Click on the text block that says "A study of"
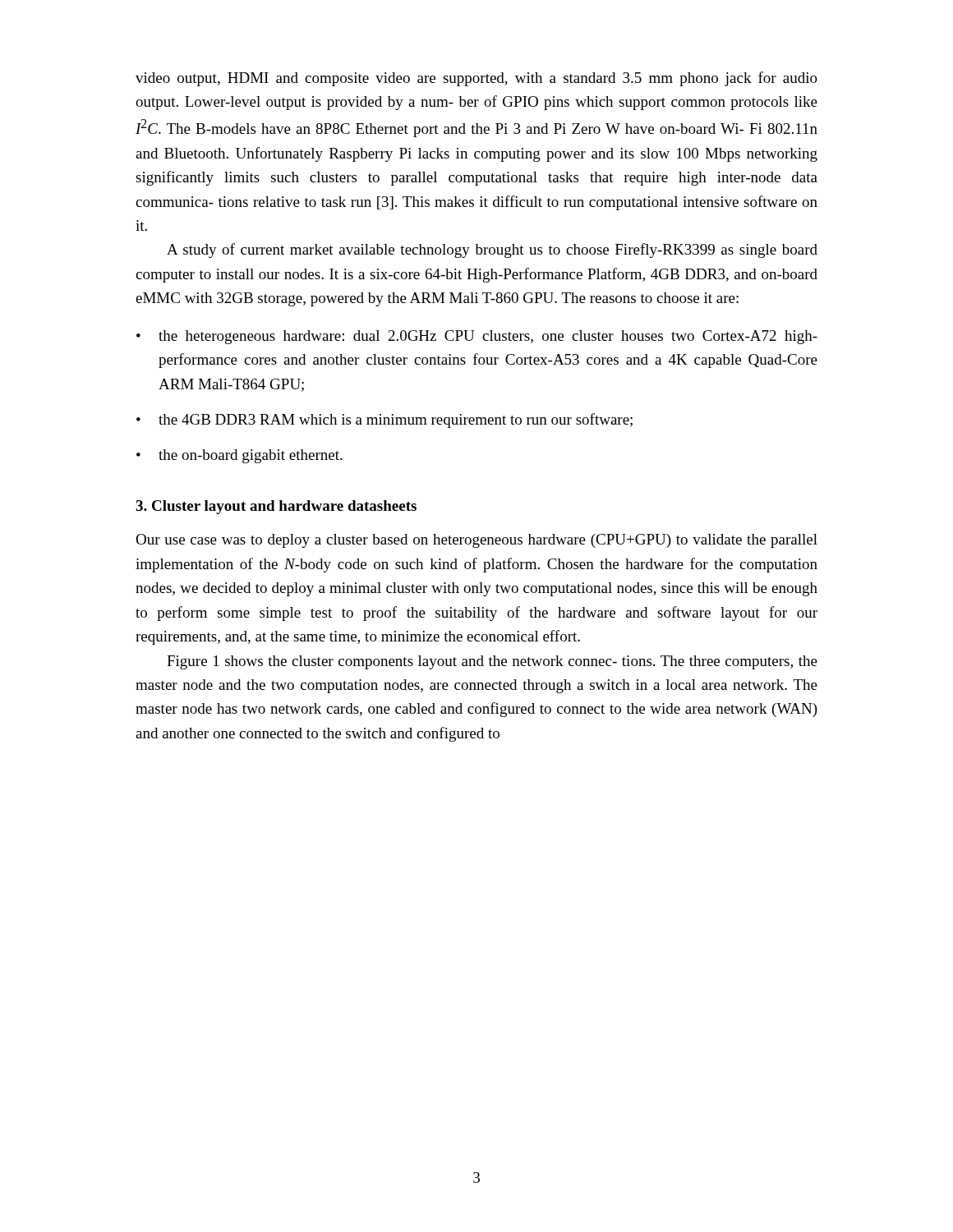This screenshot has width=953, height=1232. (476, 274)
